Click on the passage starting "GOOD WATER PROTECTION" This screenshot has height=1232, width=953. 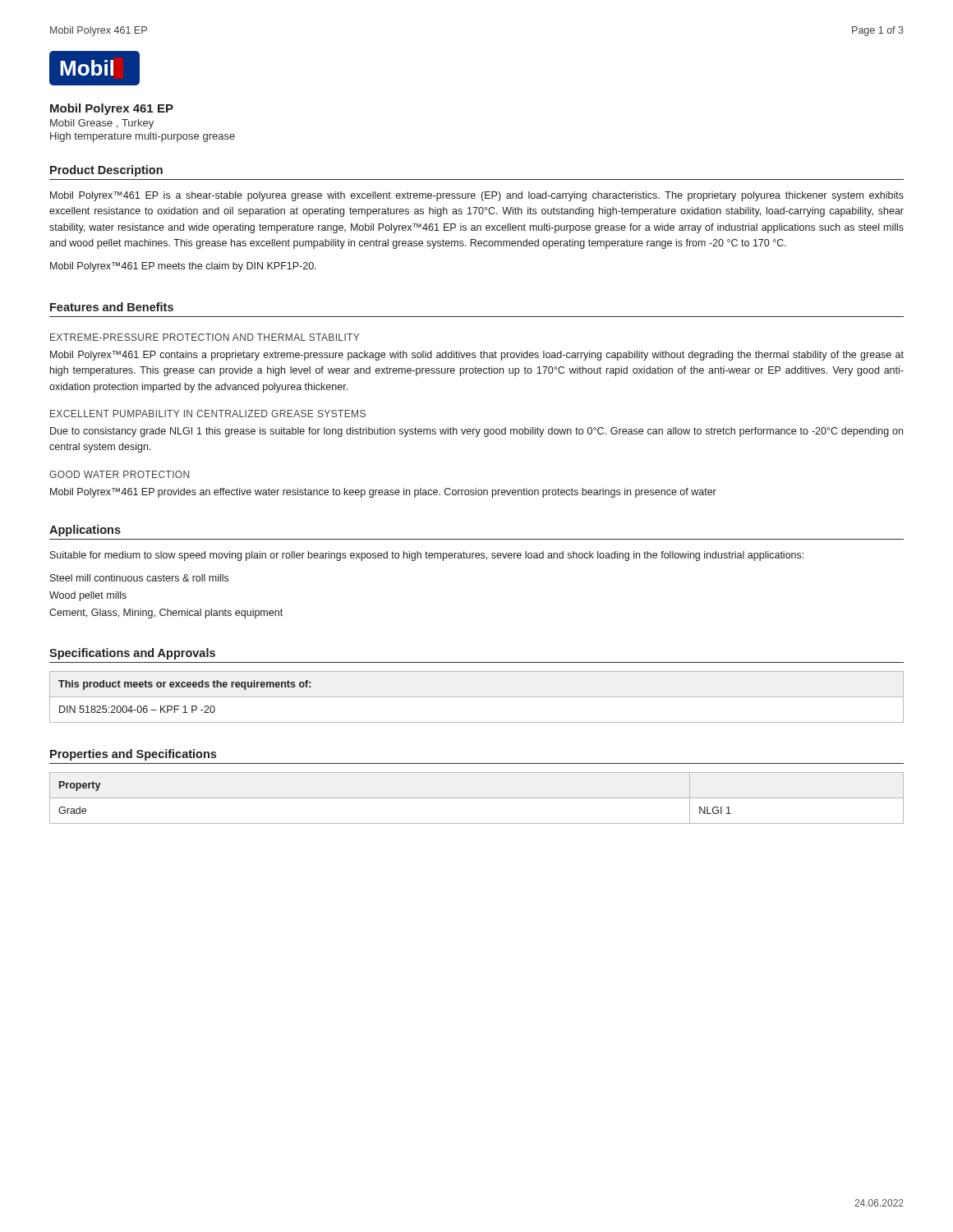120,475
